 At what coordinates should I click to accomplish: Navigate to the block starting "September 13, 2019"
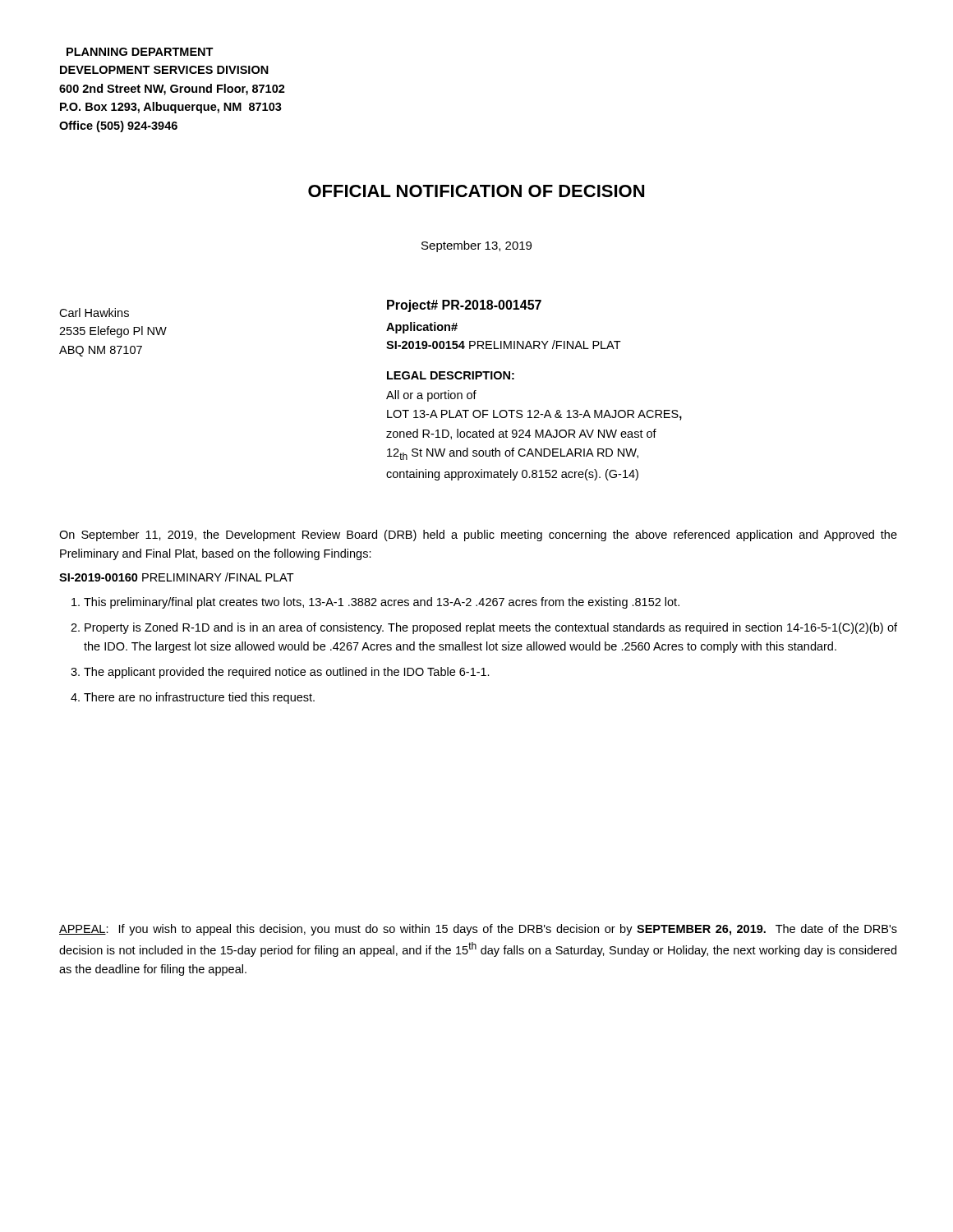click(476, 245)
